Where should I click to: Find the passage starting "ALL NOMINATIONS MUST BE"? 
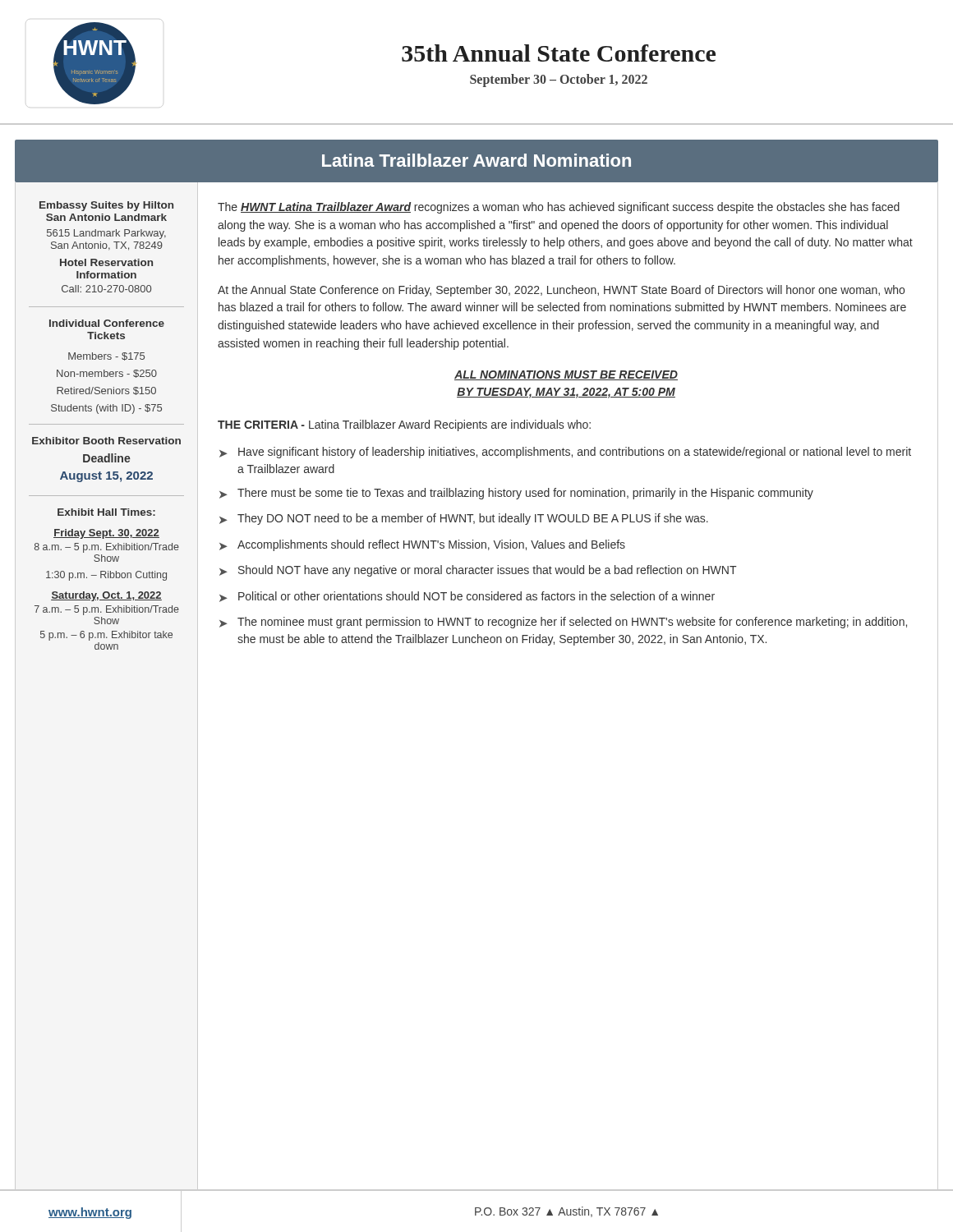tap(566, 384)
